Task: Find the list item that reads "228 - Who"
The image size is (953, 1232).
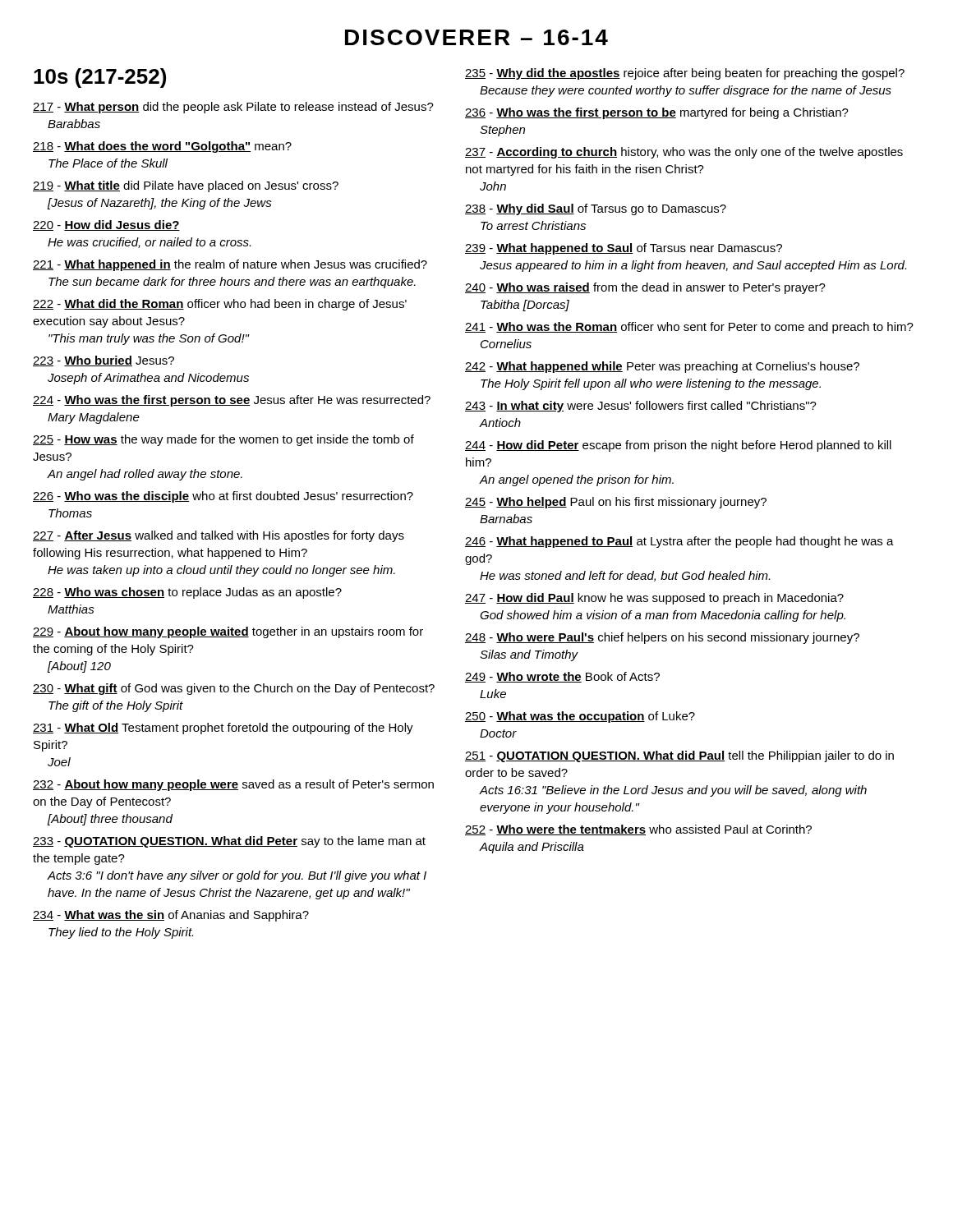Action: (234, 601)
